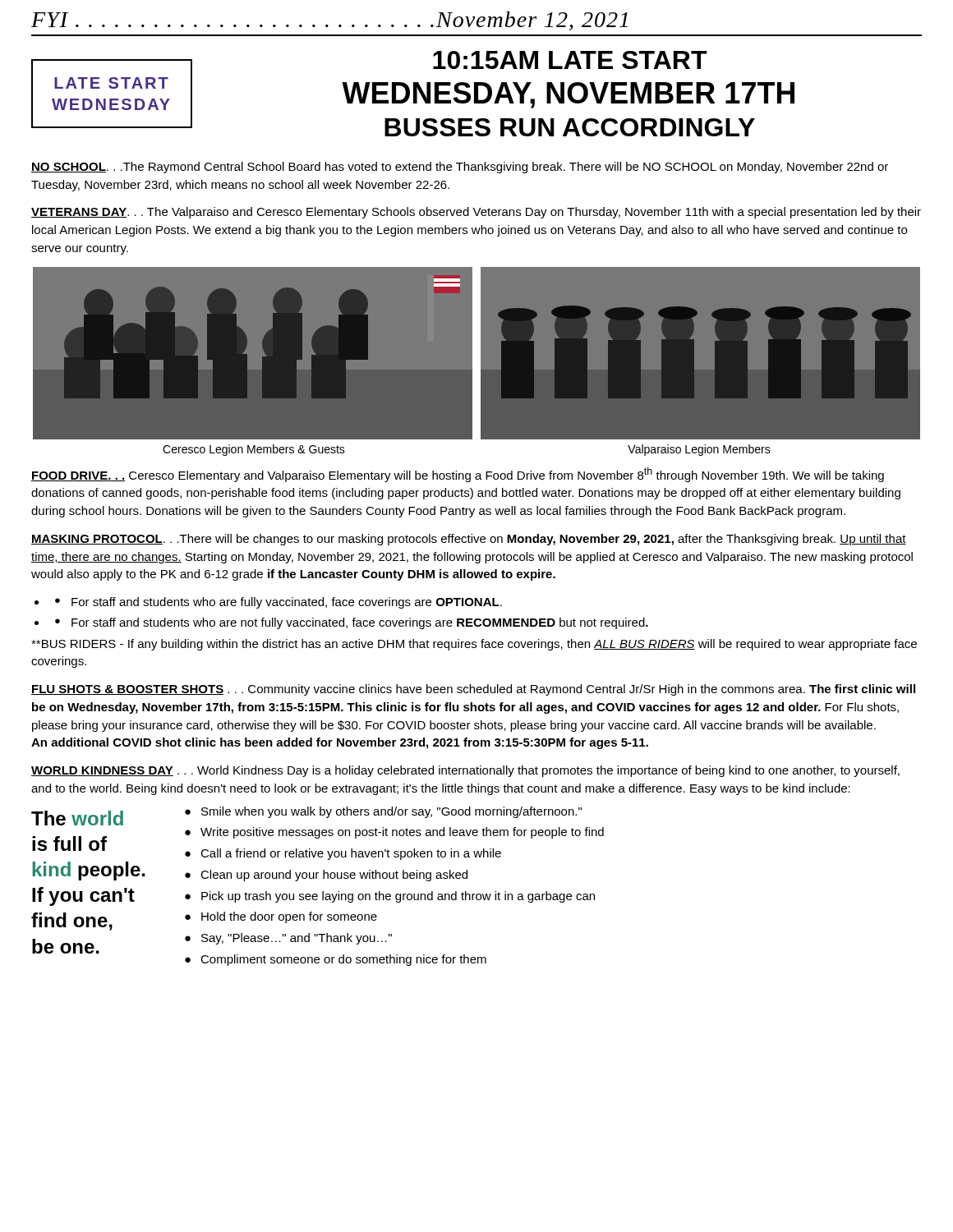This screenshot has width=953, height=1232.
Task: Where is the passage that starts "●Smile when you walk by others and/or"?
Action: [383, 811]
